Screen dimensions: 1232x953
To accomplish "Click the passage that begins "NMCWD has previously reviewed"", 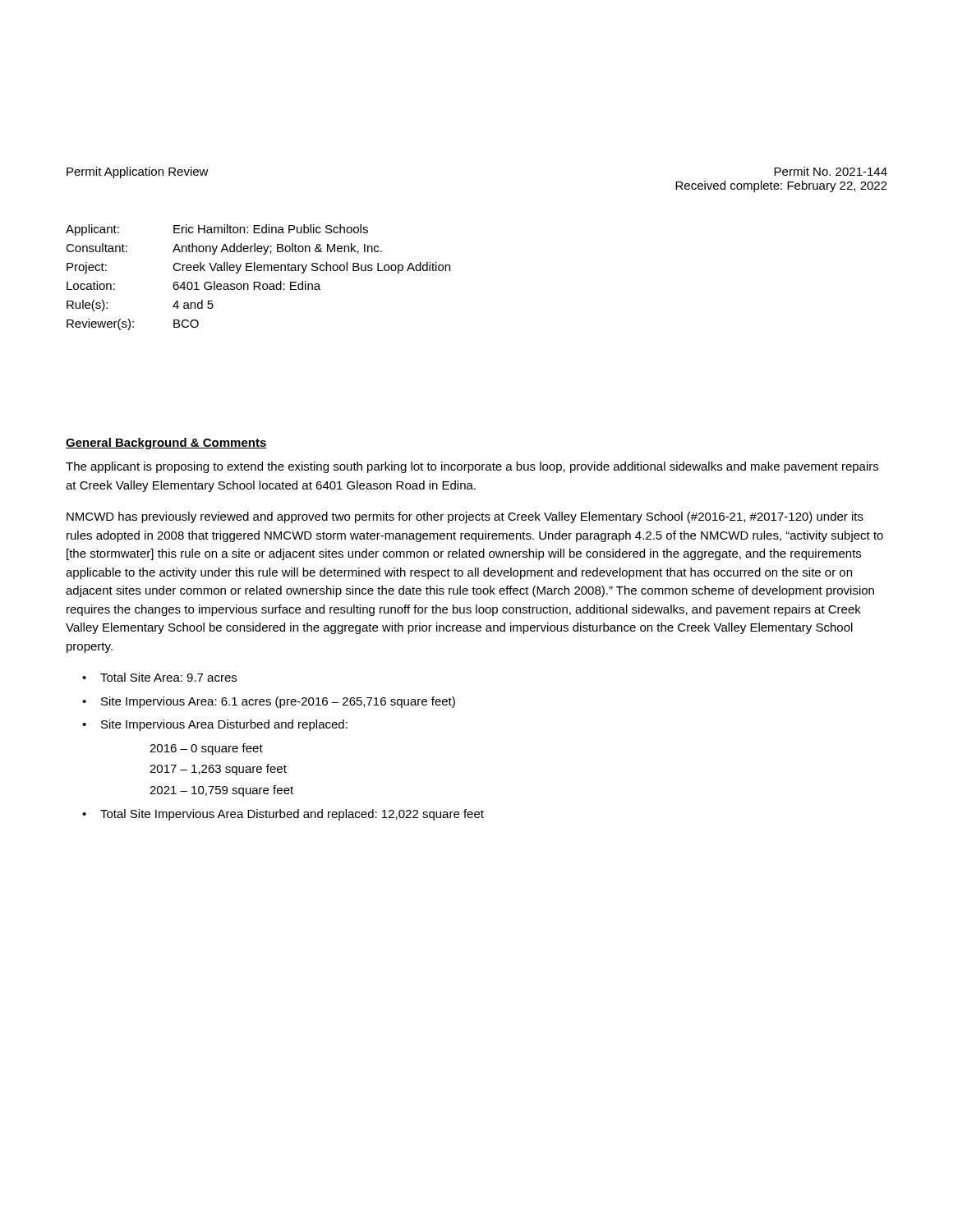I will (x=475, y=581).
